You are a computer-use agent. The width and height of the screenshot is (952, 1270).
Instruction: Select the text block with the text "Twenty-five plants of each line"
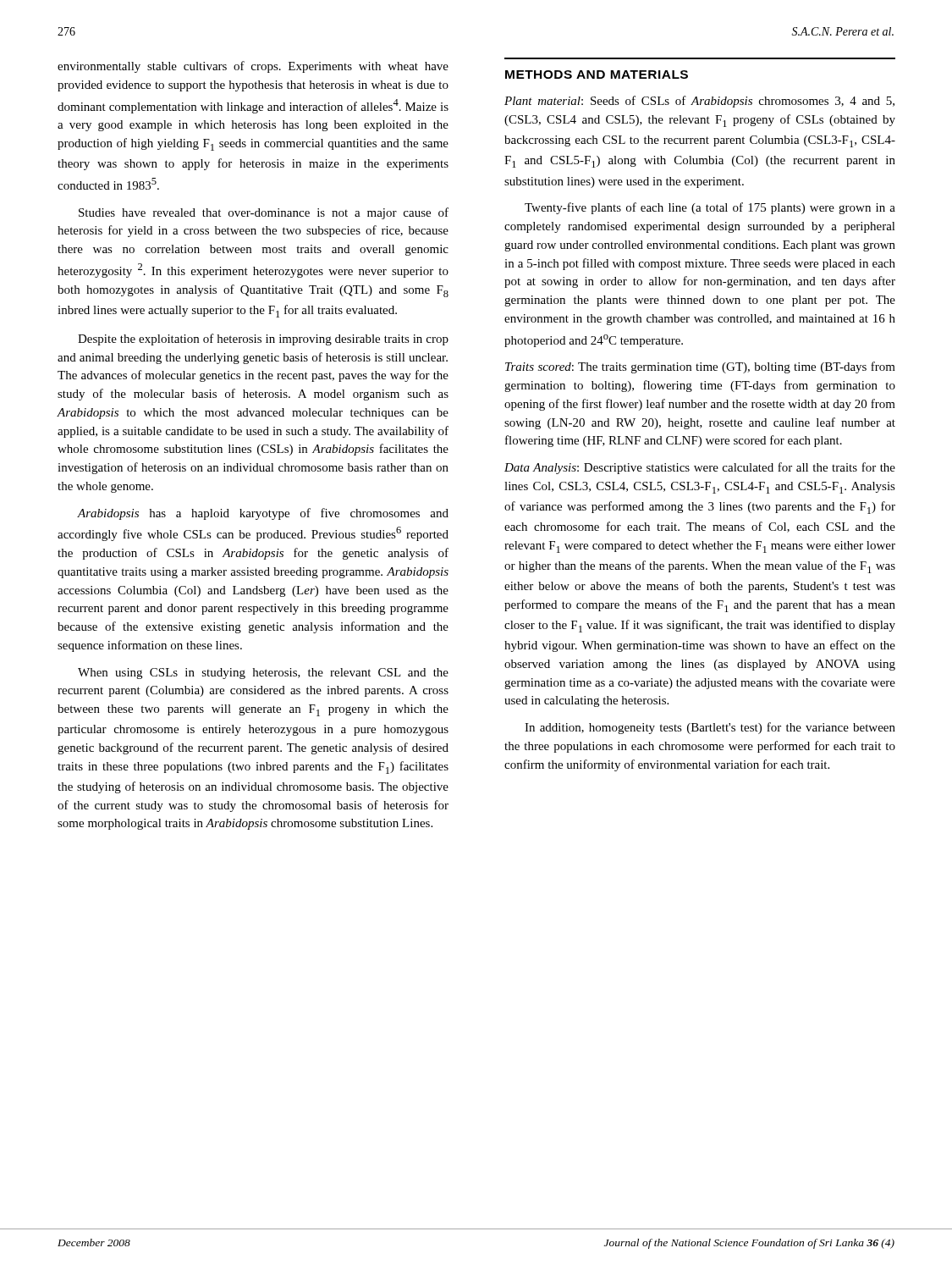pos(700,275)
